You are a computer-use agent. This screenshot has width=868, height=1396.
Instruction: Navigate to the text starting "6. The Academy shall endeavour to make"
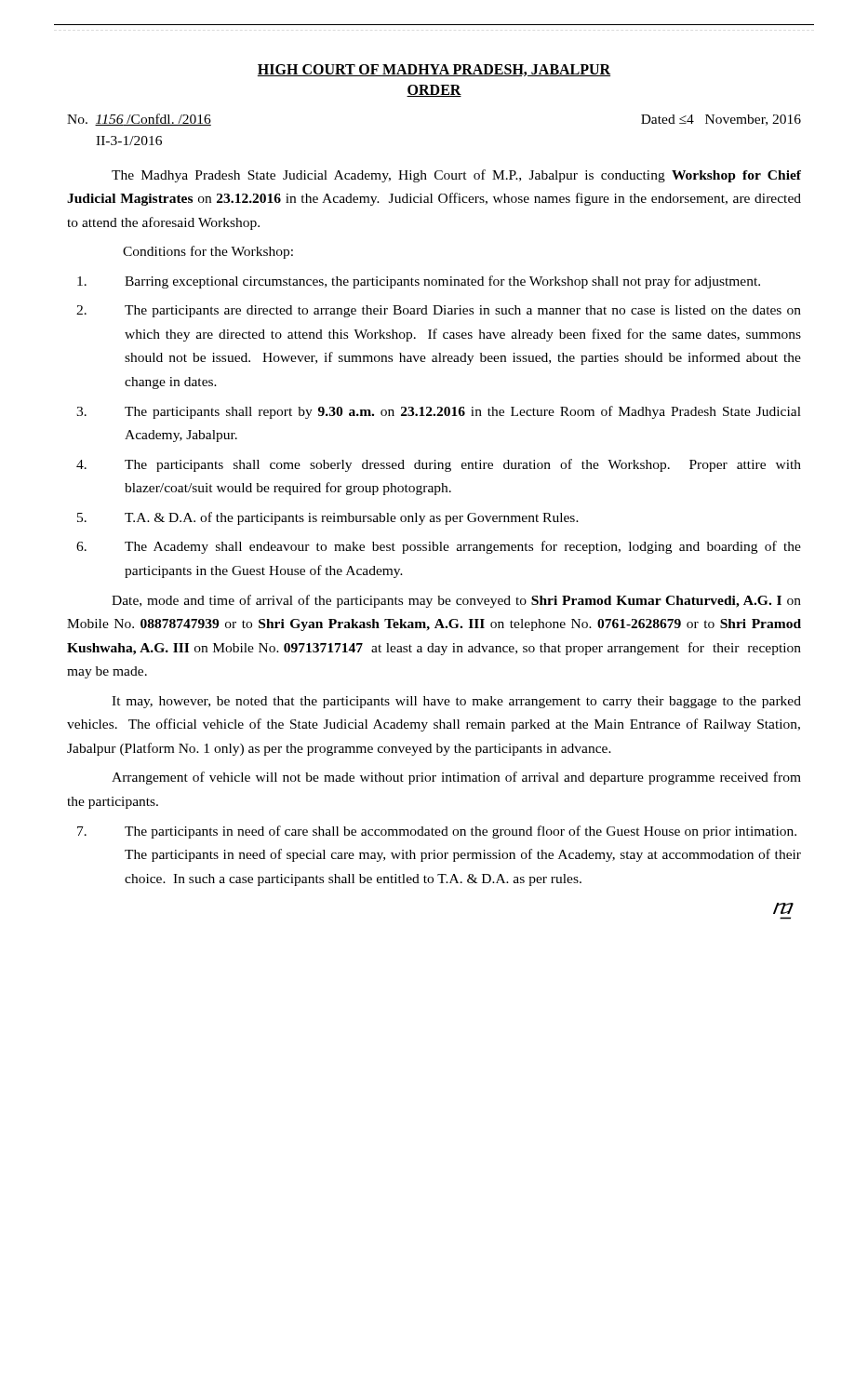click(434, 558)
